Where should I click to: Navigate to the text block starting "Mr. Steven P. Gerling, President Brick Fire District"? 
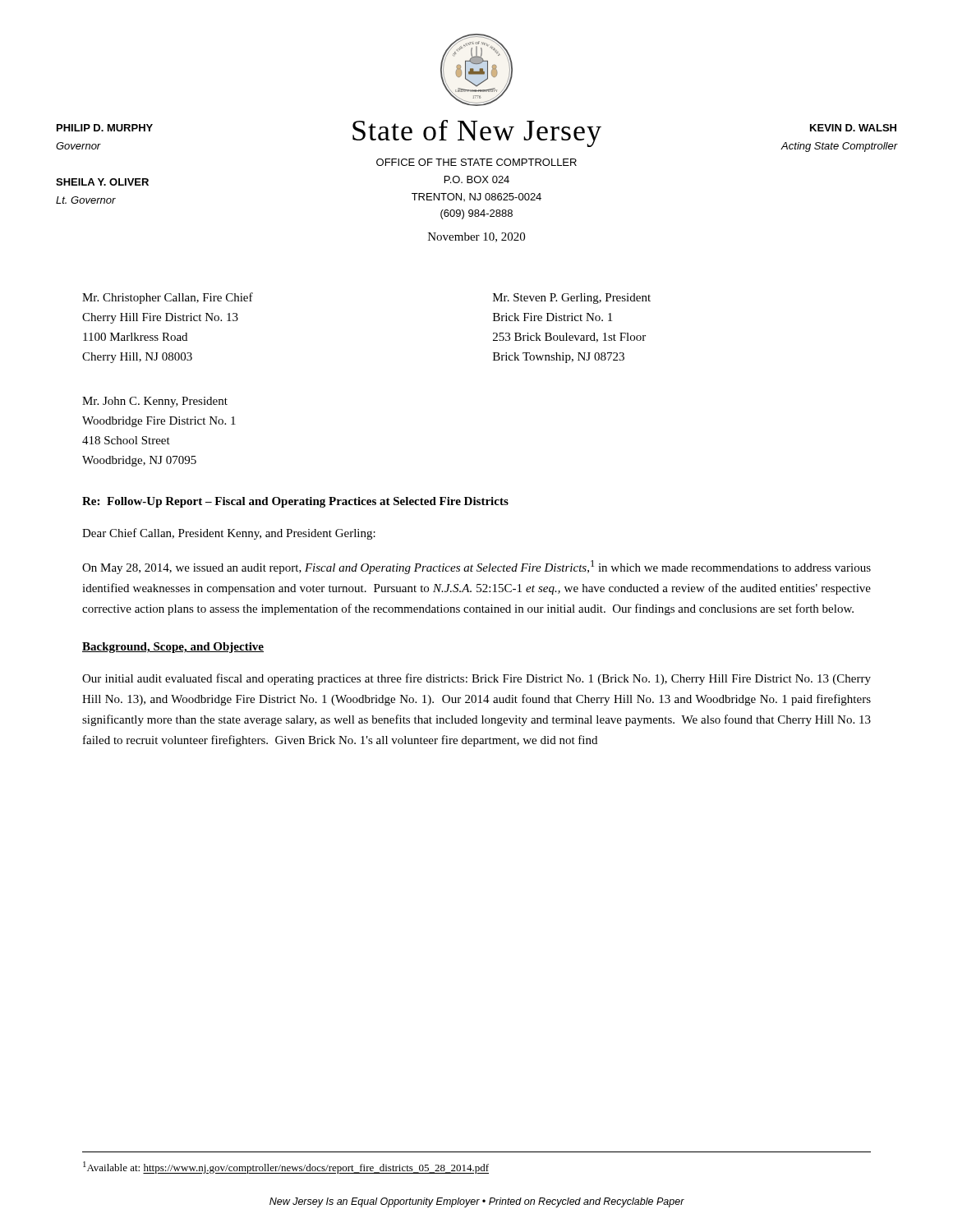[572, 327]
